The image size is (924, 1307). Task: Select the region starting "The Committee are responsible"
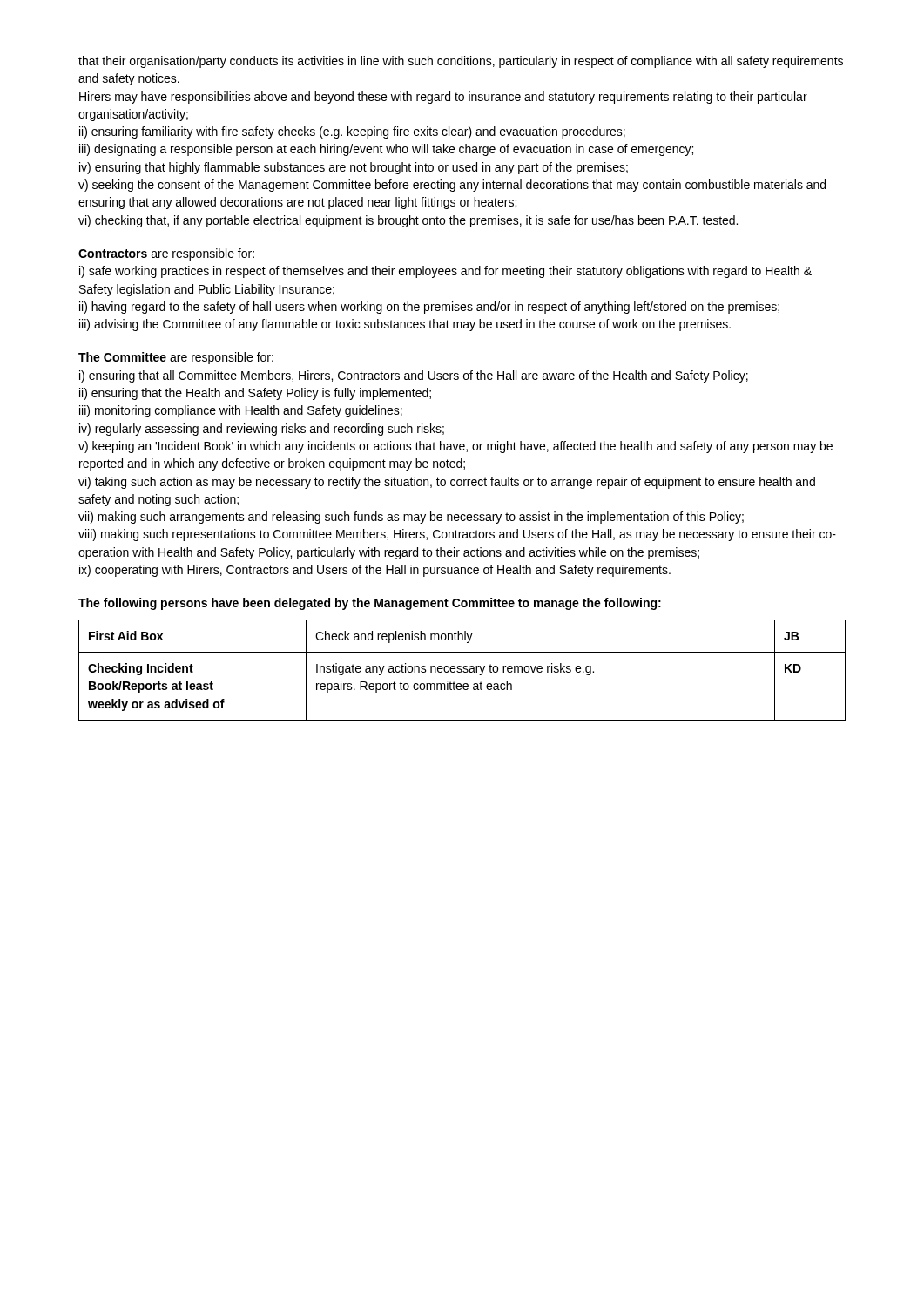[457, 464]
